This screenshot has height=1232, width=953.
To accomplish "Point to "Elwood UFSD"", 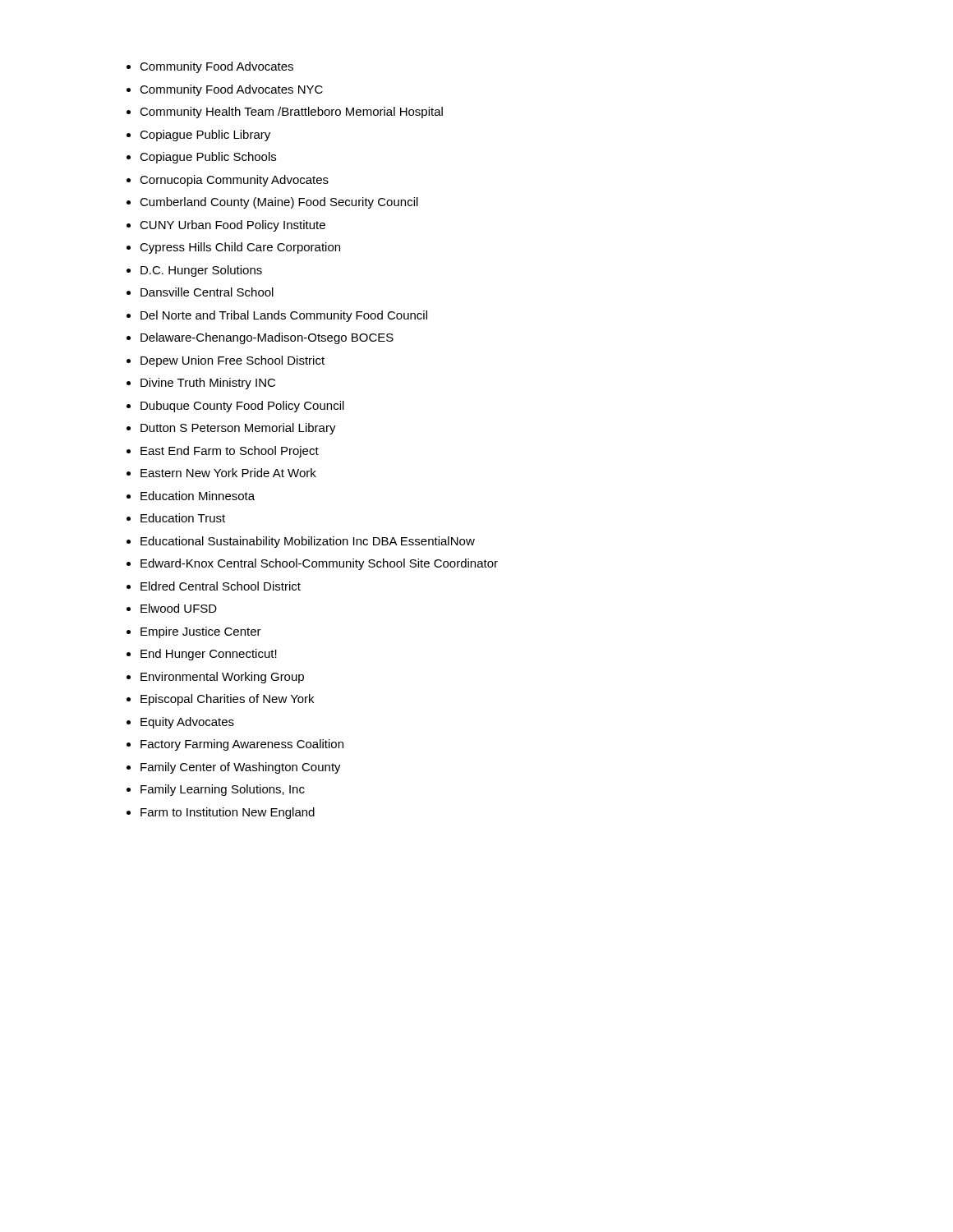I will (178, 608).
